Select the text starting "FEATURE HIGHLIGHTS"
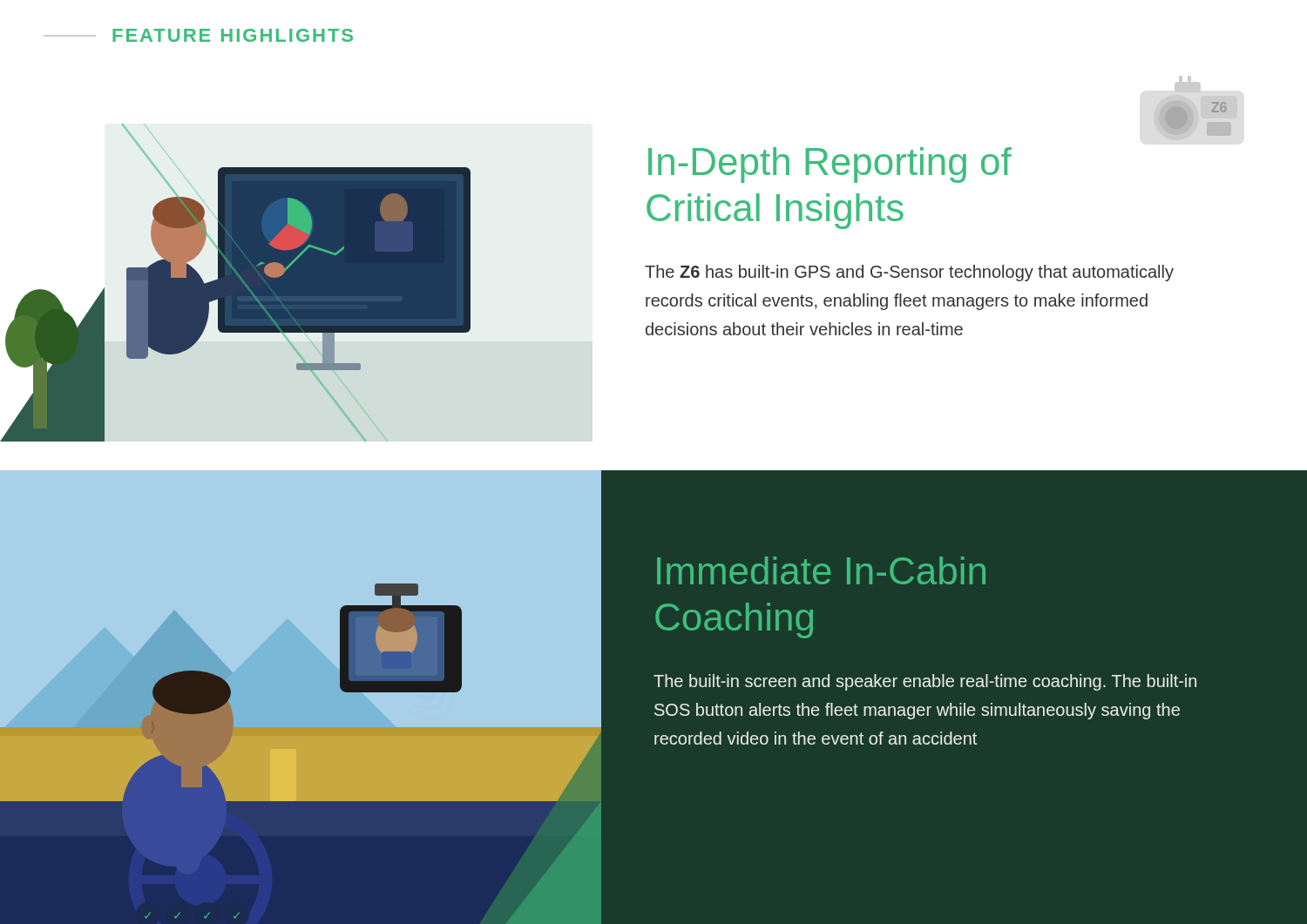The image size is (1307, 924). coord(200,36)
